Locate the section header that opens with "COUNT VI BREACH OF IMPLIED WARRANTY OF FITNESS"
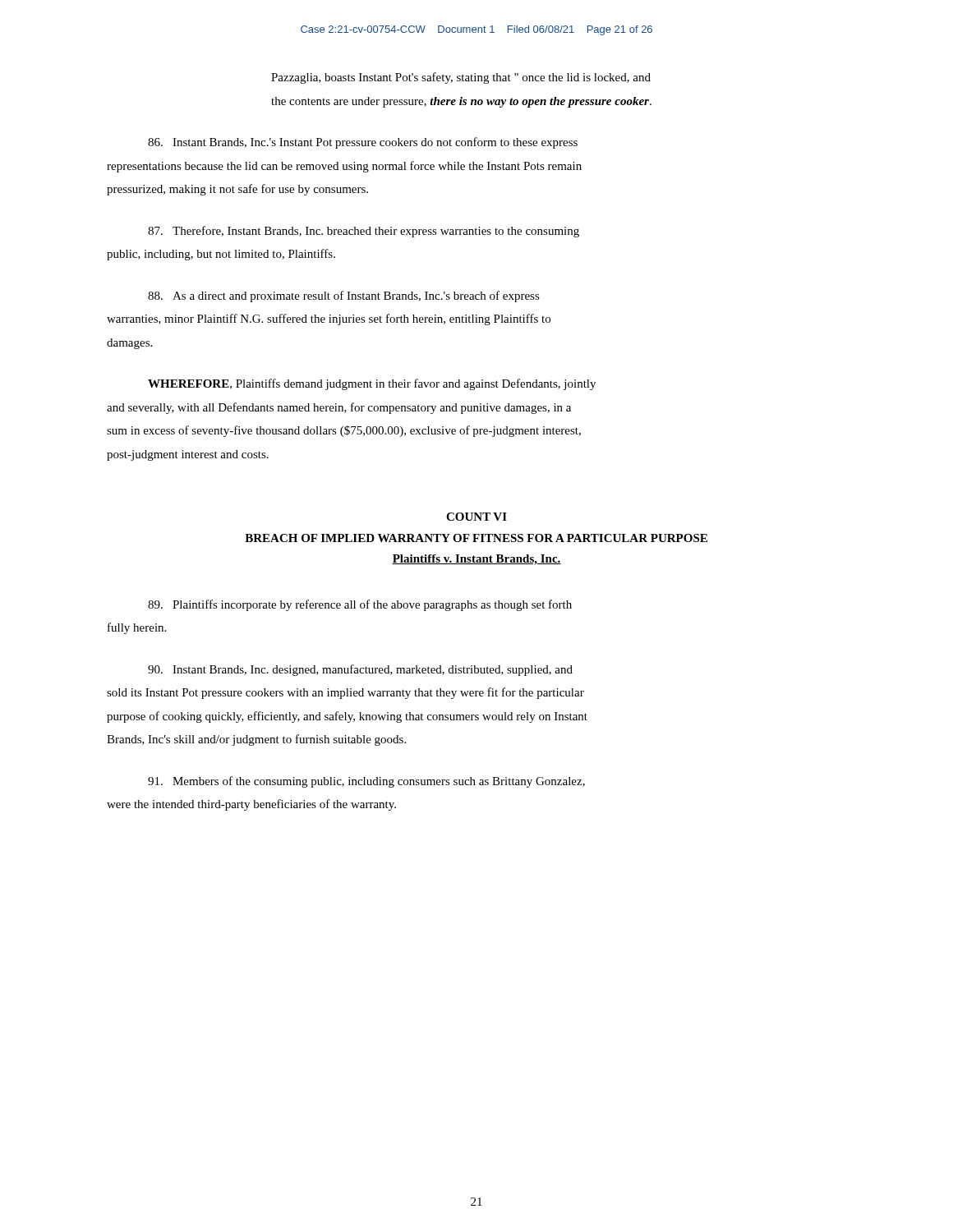Image resolution: width=953 pixels, height=1232 pixels. [476, 538]
